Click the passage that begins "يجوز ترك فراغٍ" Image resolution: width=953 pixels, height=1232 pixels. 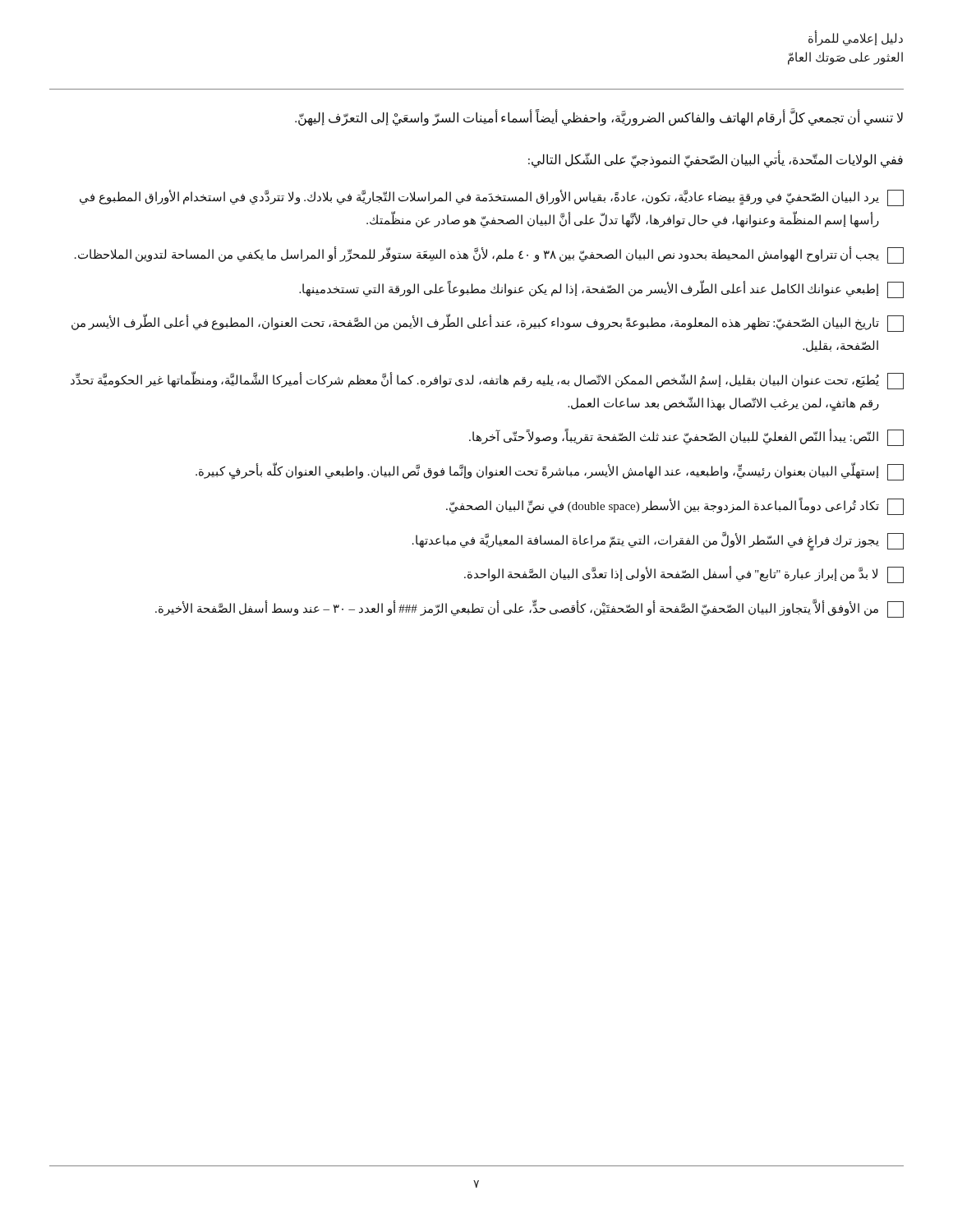coord(476,541)
